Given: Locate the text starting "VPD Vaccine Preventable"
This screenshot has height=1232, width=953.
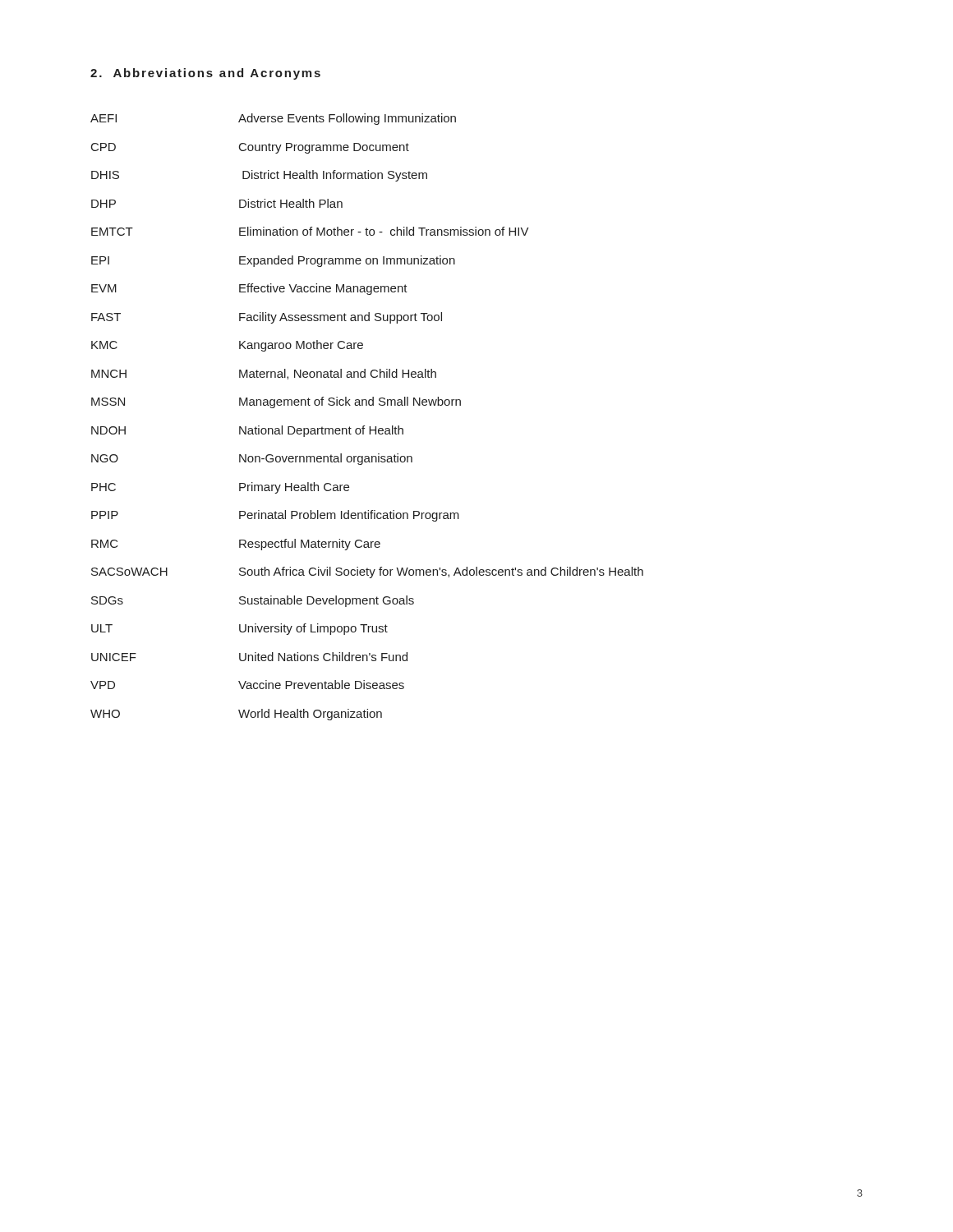Looking at the screenshot, I should pos(247,685).
